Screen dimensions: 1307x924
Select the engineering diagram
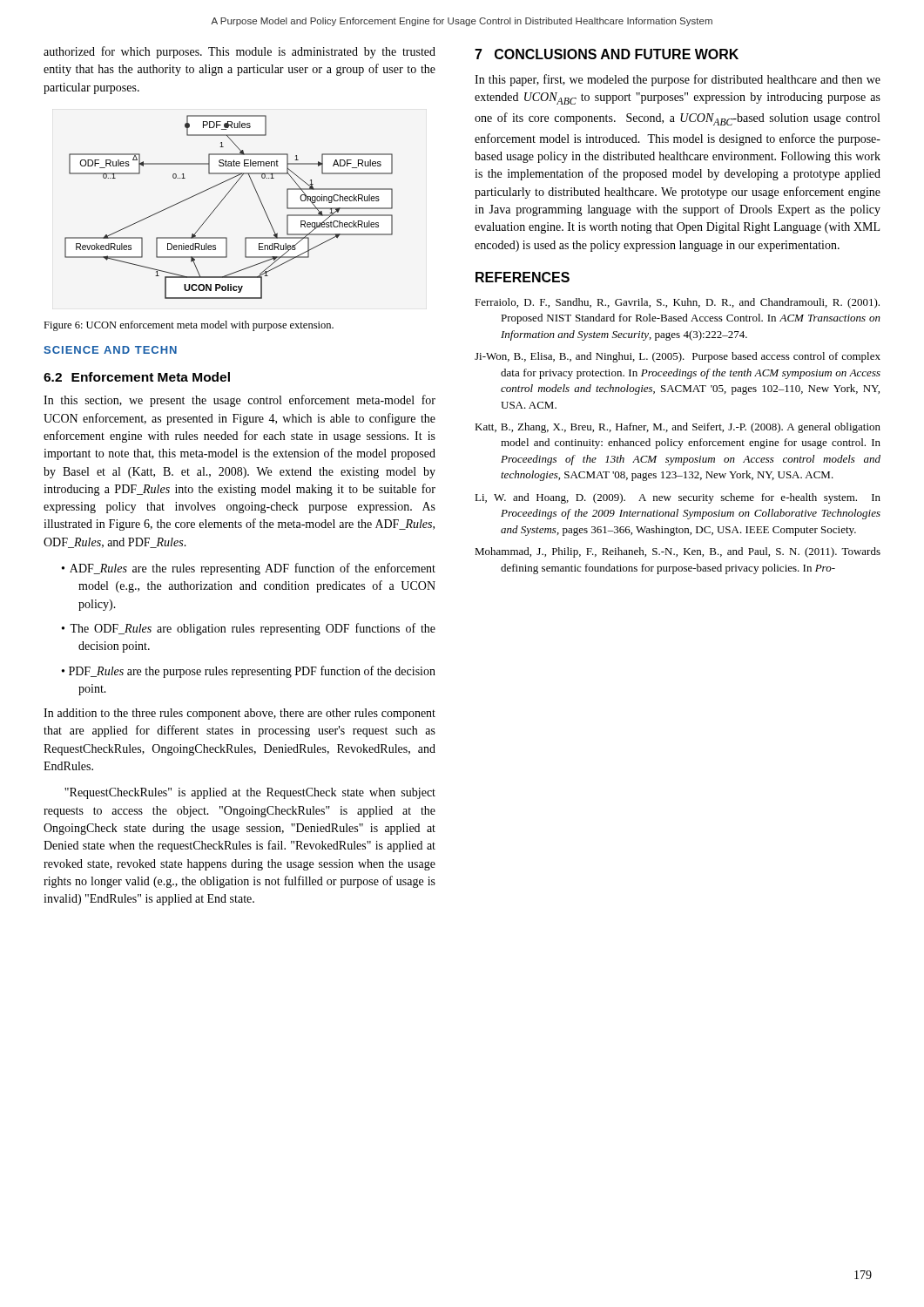point(240,211)
